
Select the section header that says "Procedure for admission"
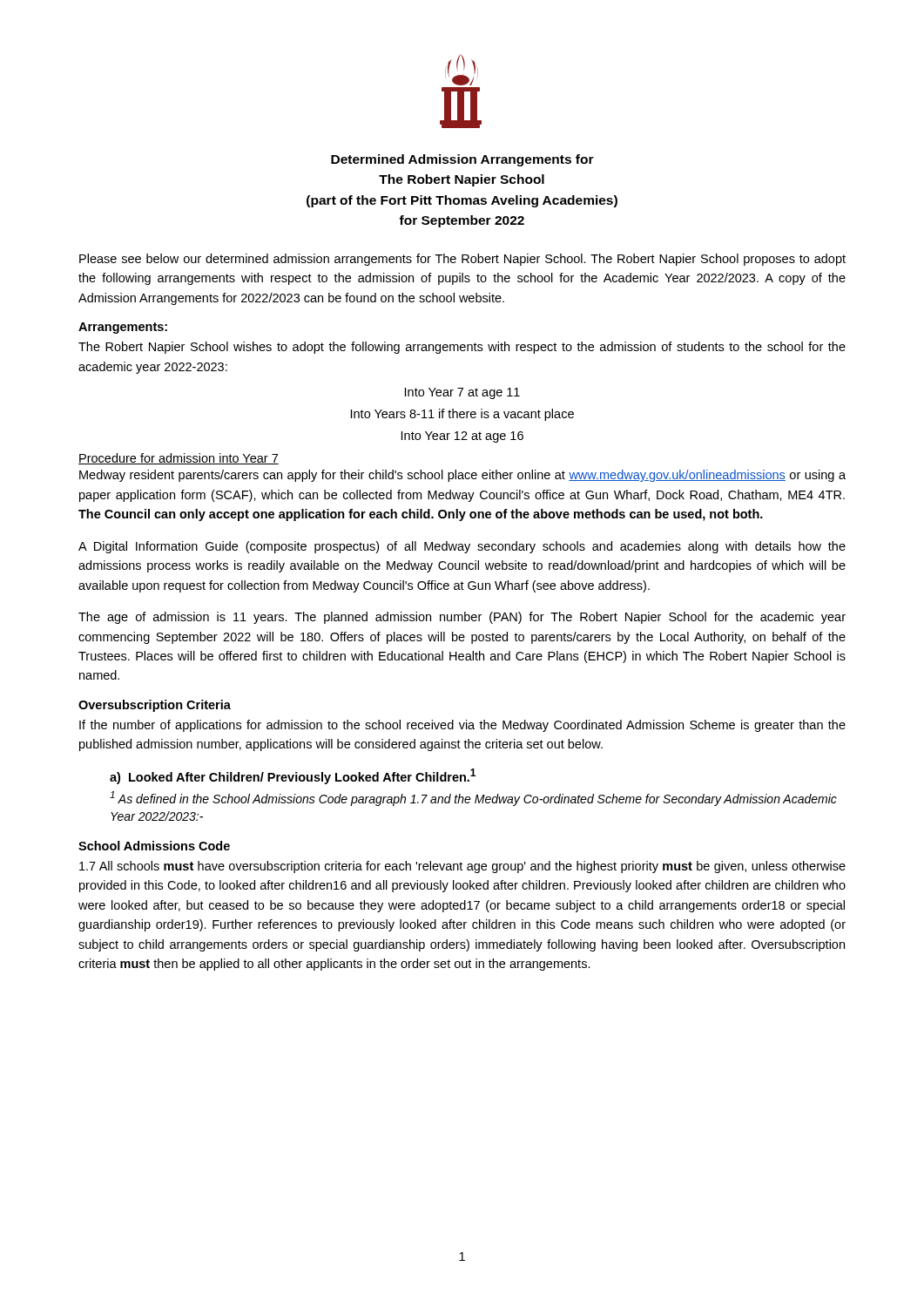[x=178, y=459]
